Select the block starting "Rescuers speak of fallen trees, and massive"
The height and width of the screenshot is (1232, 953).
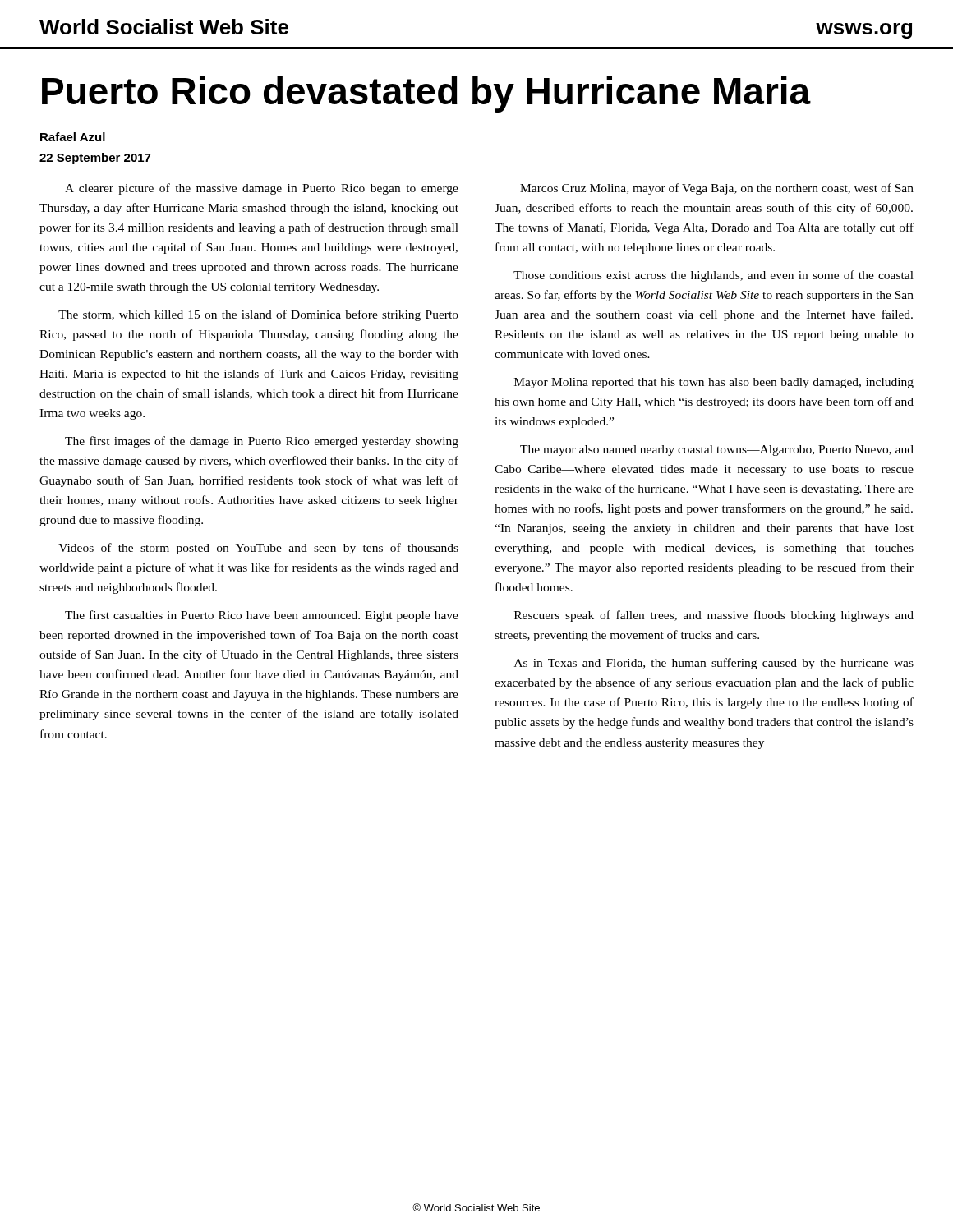(704, 625)
